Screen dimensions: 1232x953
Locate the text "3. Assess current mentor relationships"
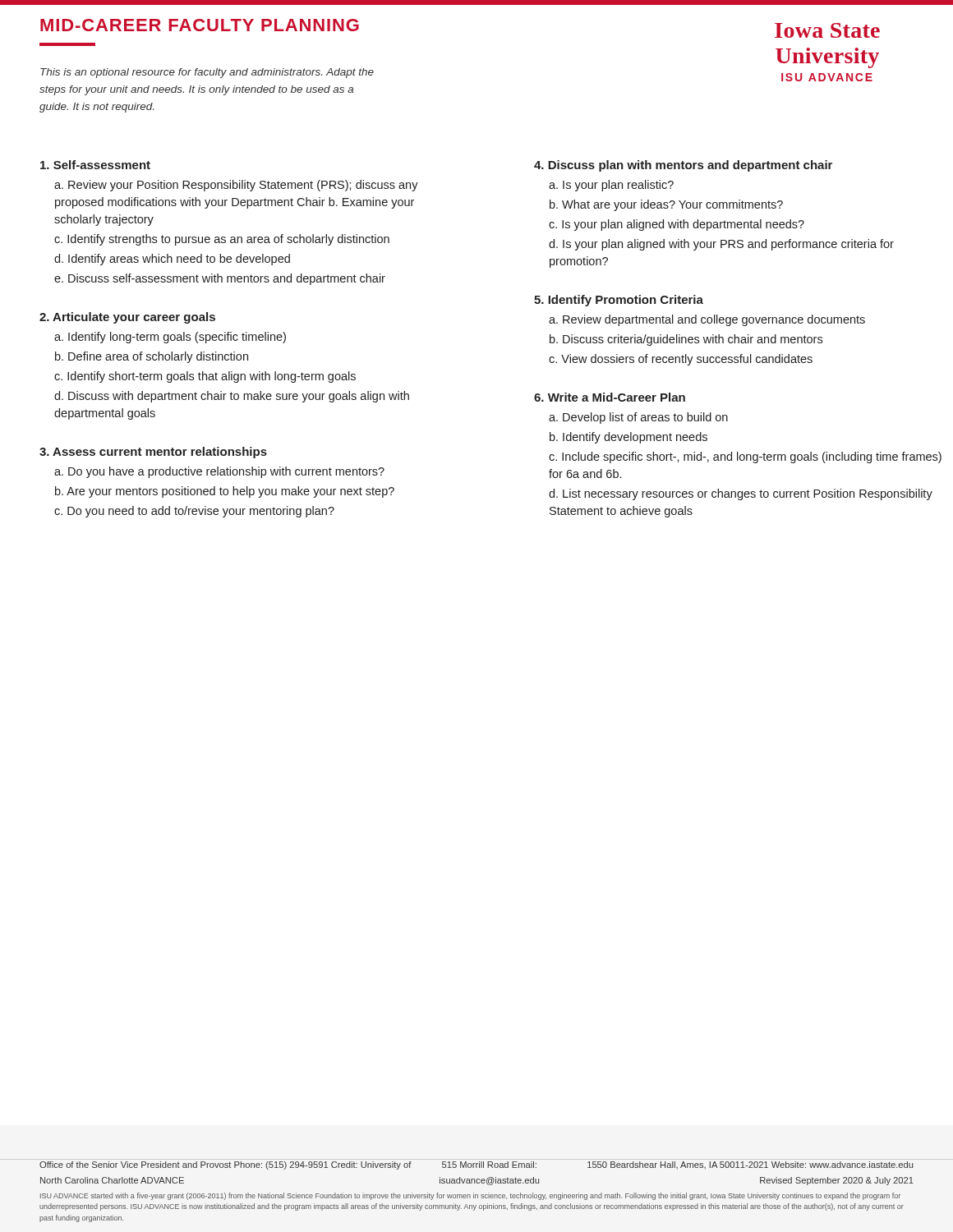click(x=153, y=451)
